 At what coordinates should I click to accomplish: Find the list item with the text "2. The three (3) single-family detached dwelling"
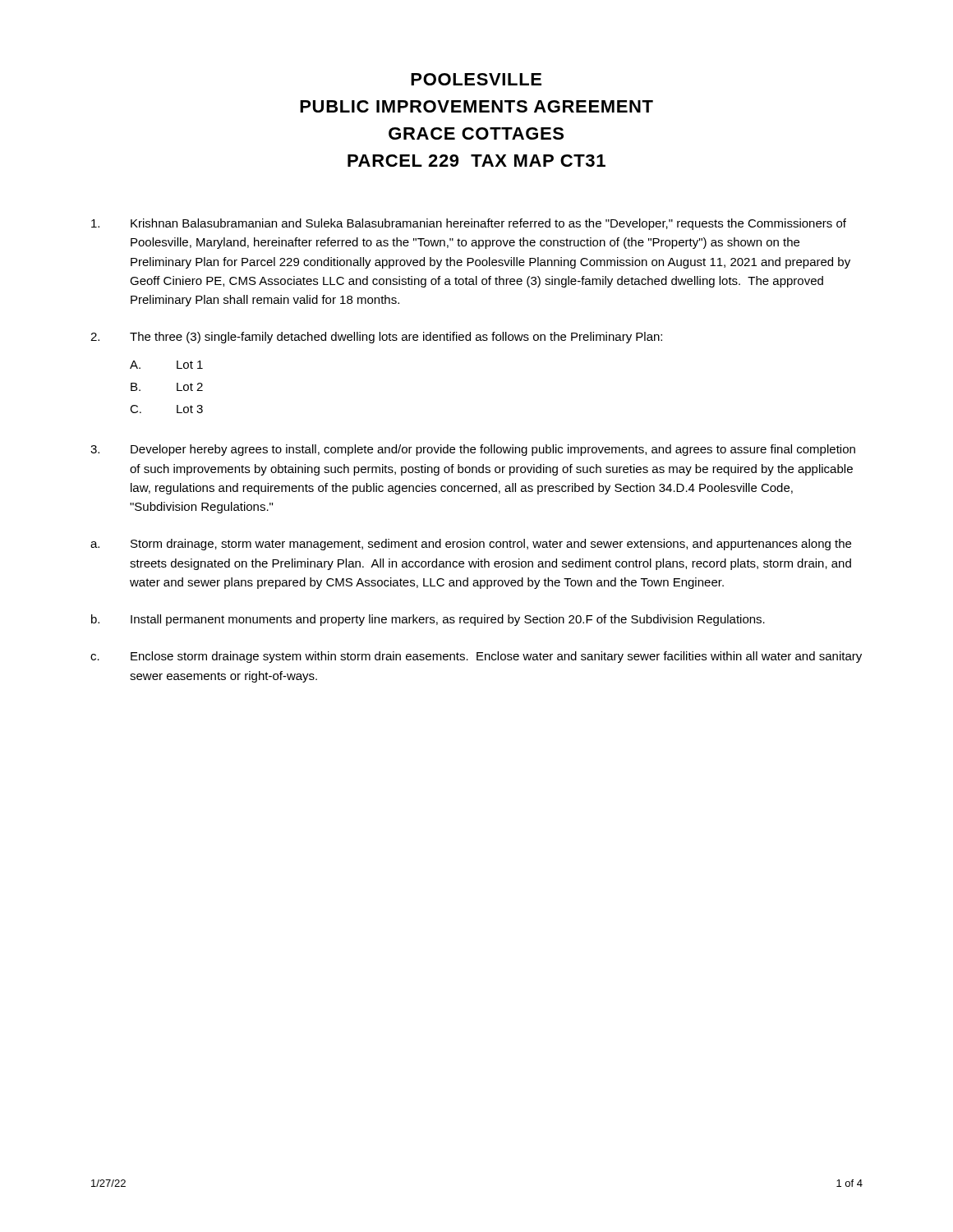376,338
